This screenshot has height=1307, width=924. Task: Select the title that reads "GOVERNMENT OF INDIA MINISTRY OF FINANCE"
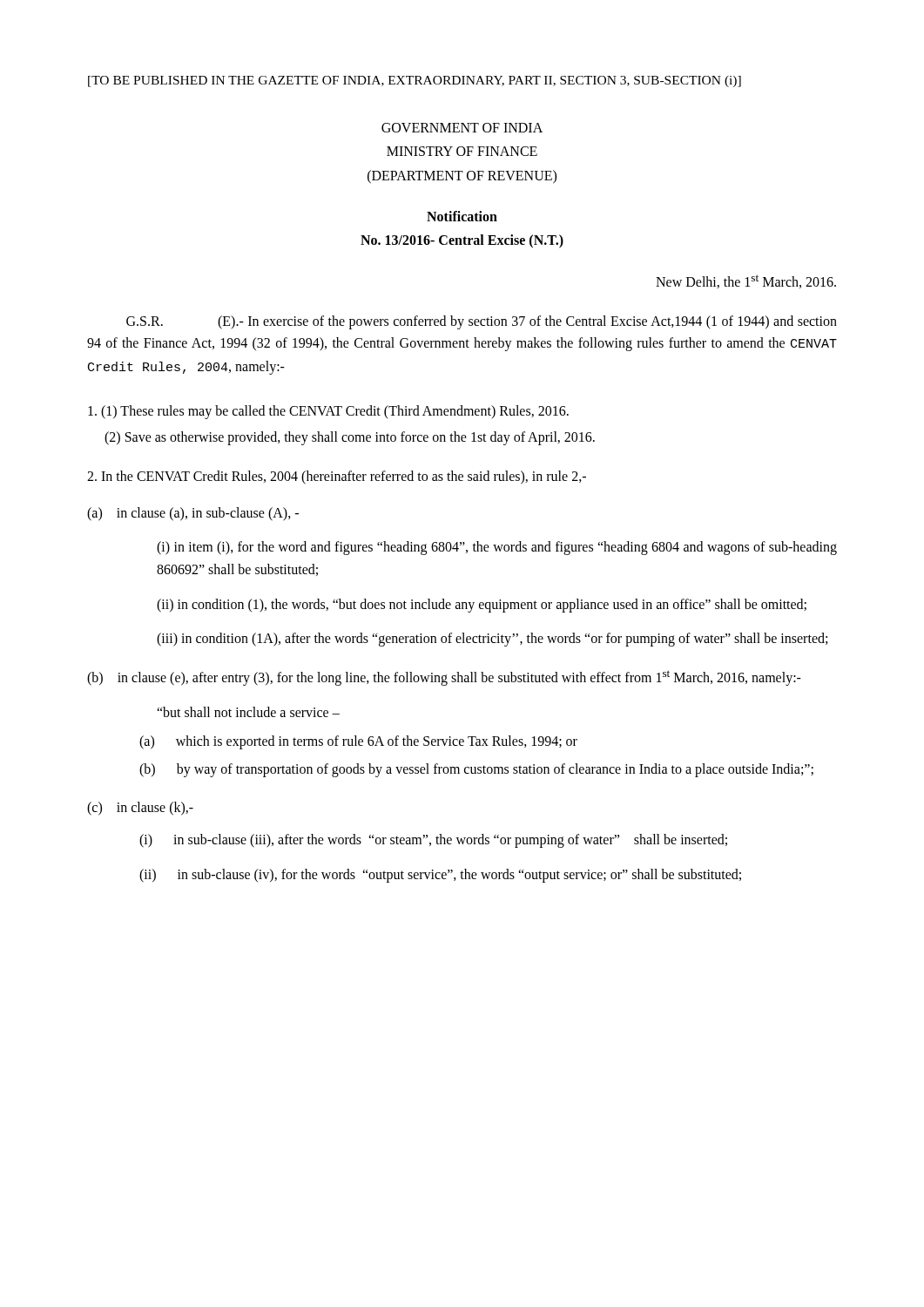coord(462,152)
